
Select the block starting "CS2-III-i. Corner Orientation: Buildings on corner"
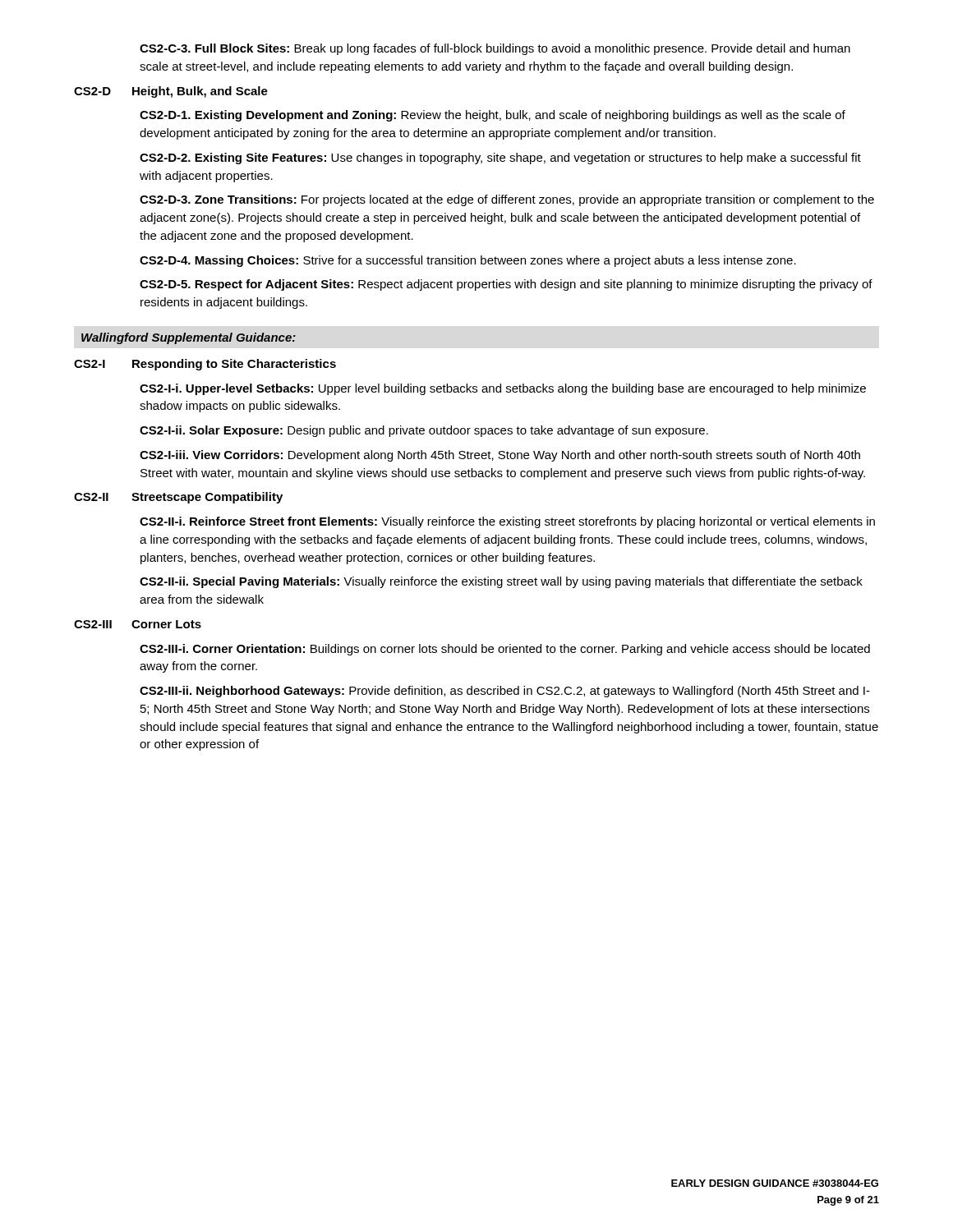pos(505,657)
